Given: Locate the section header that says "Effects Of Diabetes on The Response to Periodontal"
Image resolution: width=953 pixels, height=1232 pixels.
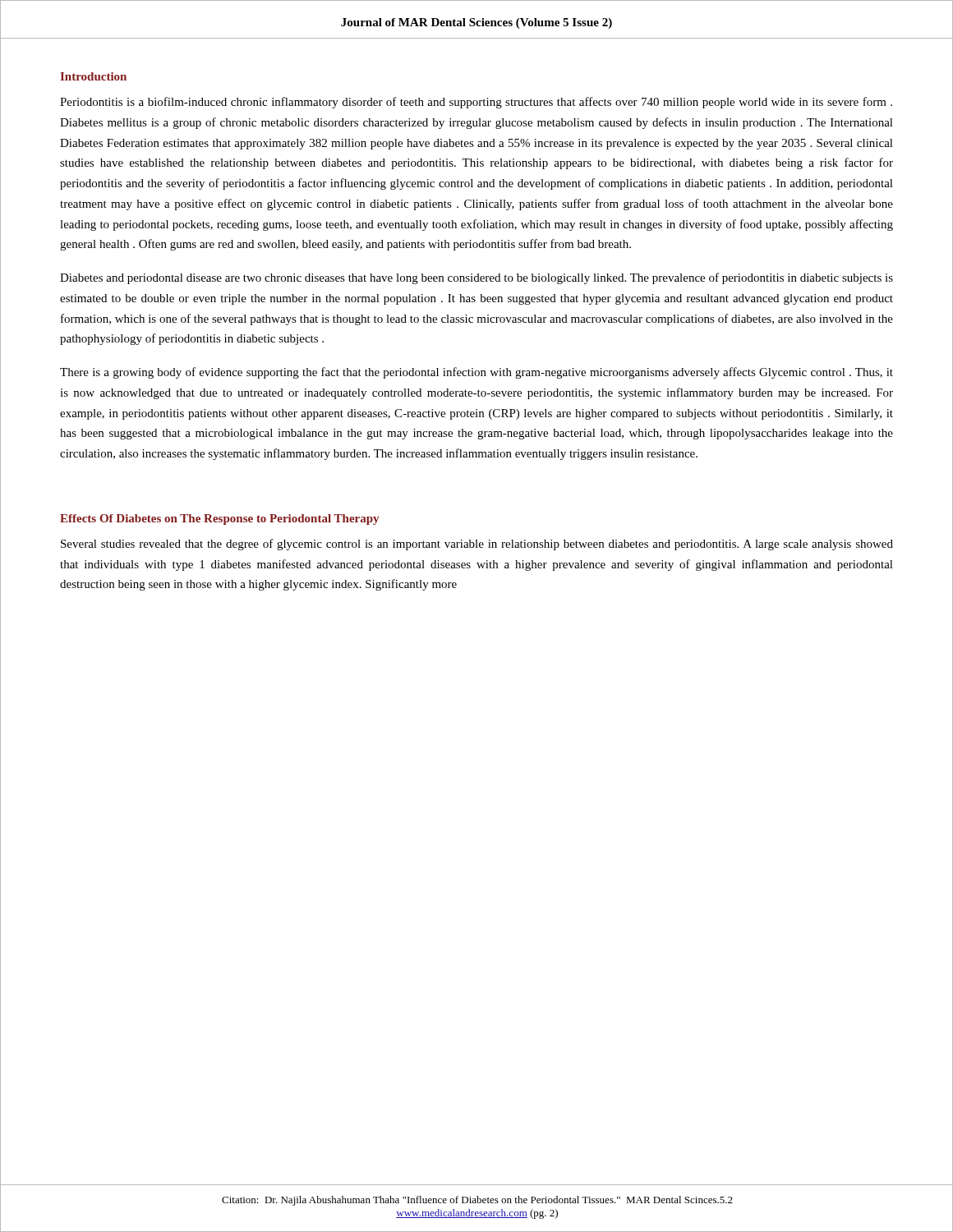Looking at the screenshot, I should coord(220,518).
